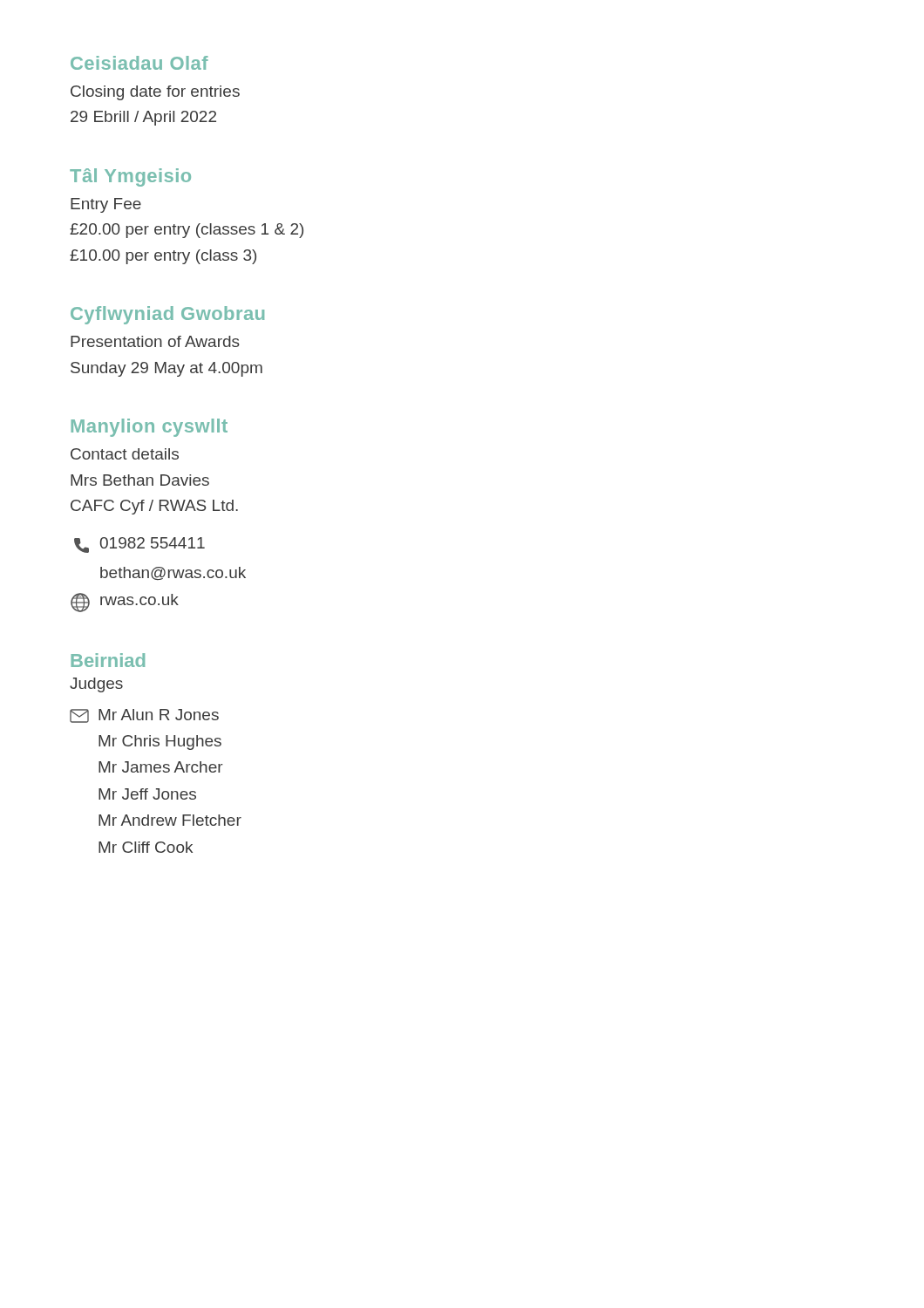The width and height of the screenshot is (924, 1308).
Task: Point to the block starting "Contact details Mrs Bethan Davies CAFC Cyf"
Action: pos(154,480)
